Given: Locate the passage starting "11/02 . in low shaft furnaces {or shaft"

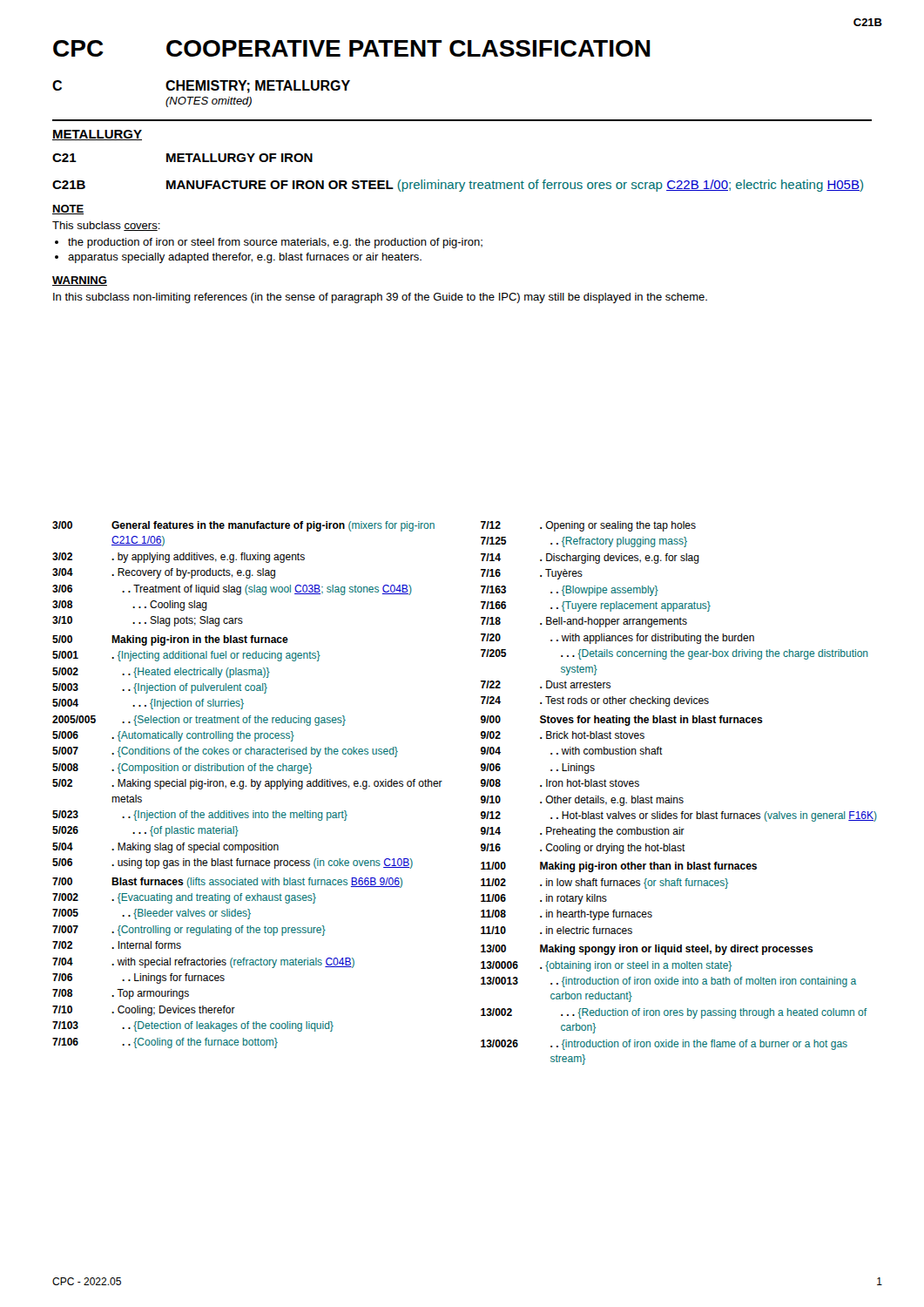Looking at the screenshot, I should (681, 883).
